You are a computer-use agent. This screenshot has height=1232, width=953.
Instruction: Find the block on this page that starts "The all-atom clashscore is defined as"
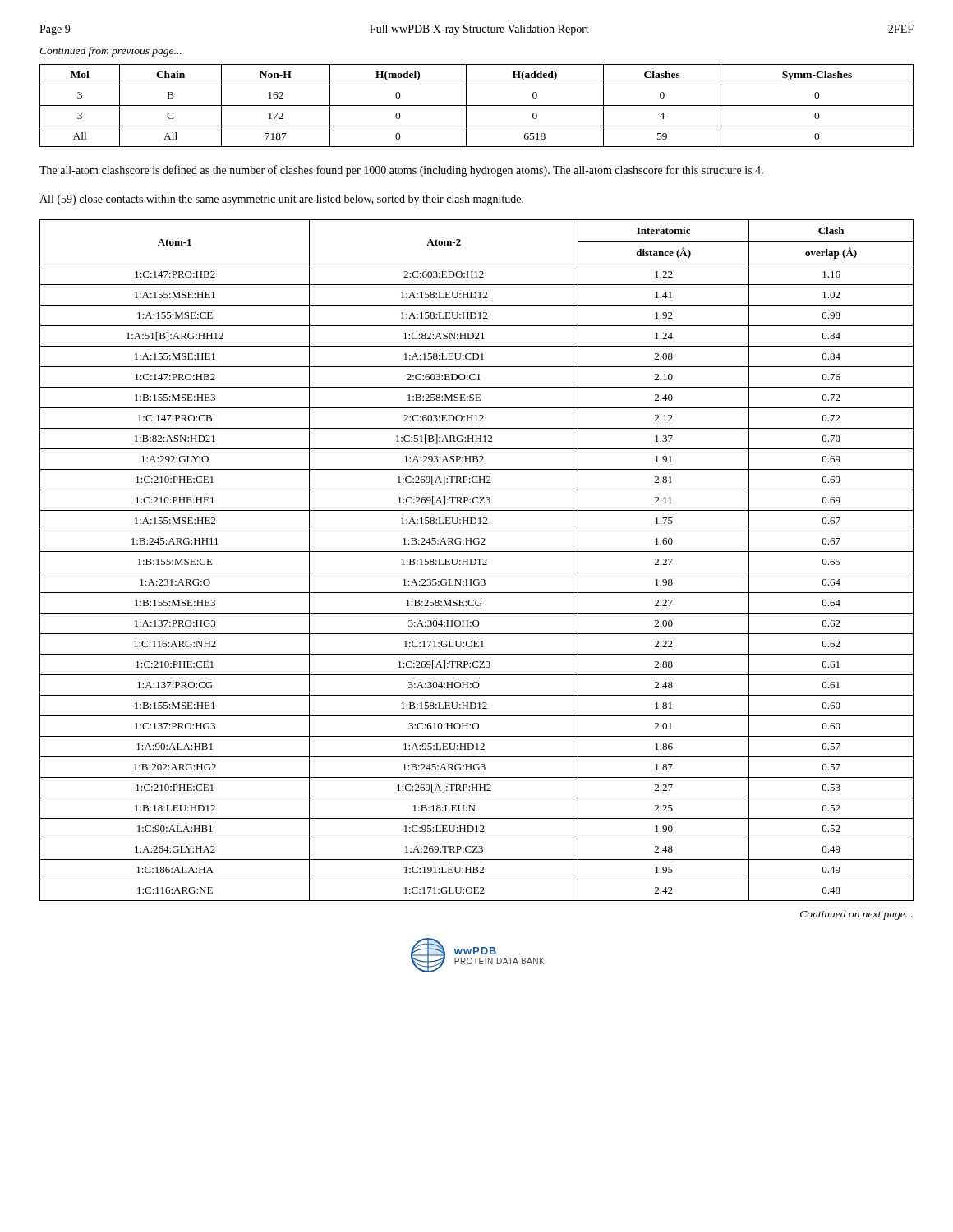coord(402,170)
